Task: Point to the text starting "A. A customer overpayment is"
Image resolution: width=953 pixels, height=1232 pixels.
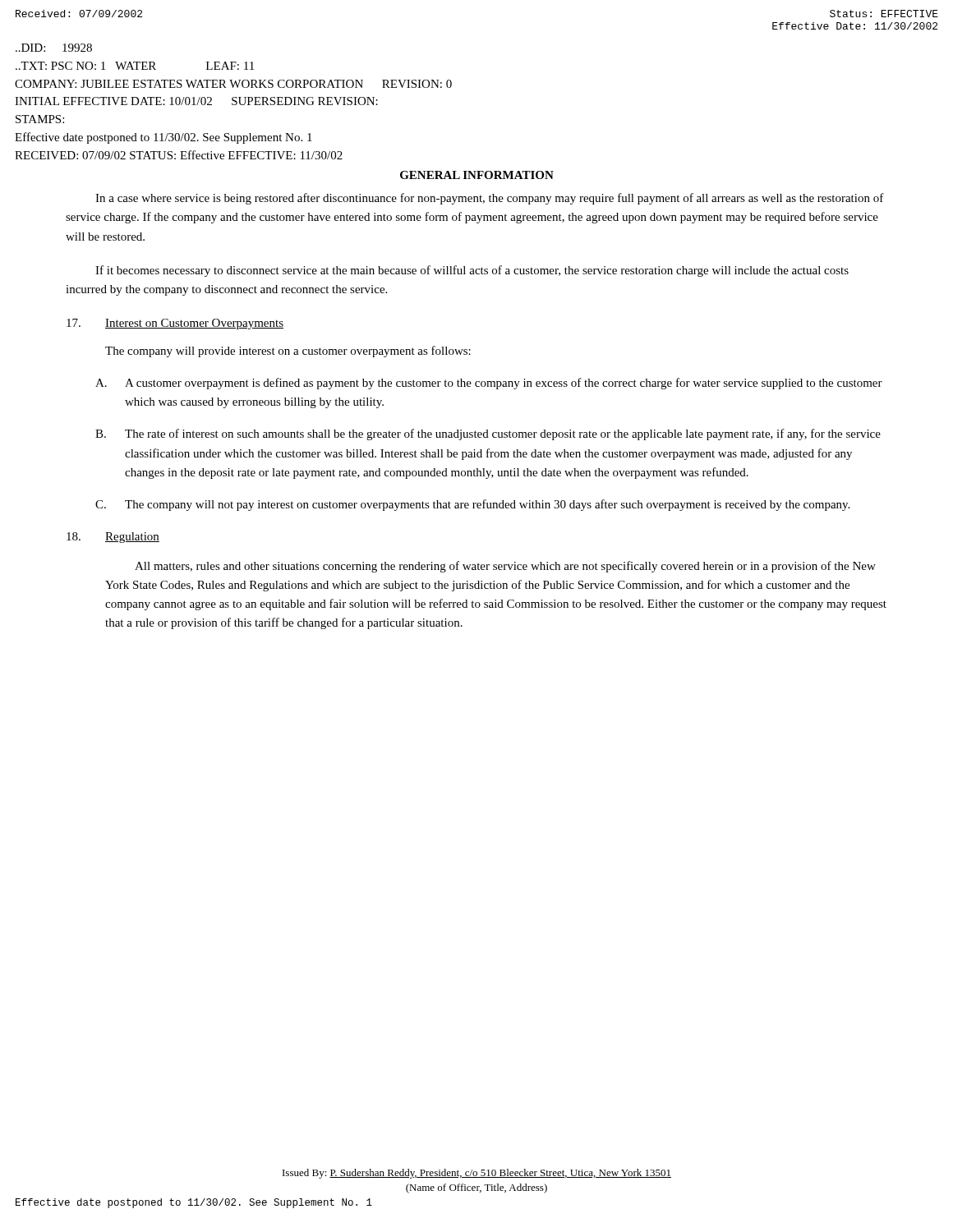Action: pos(491,393)
